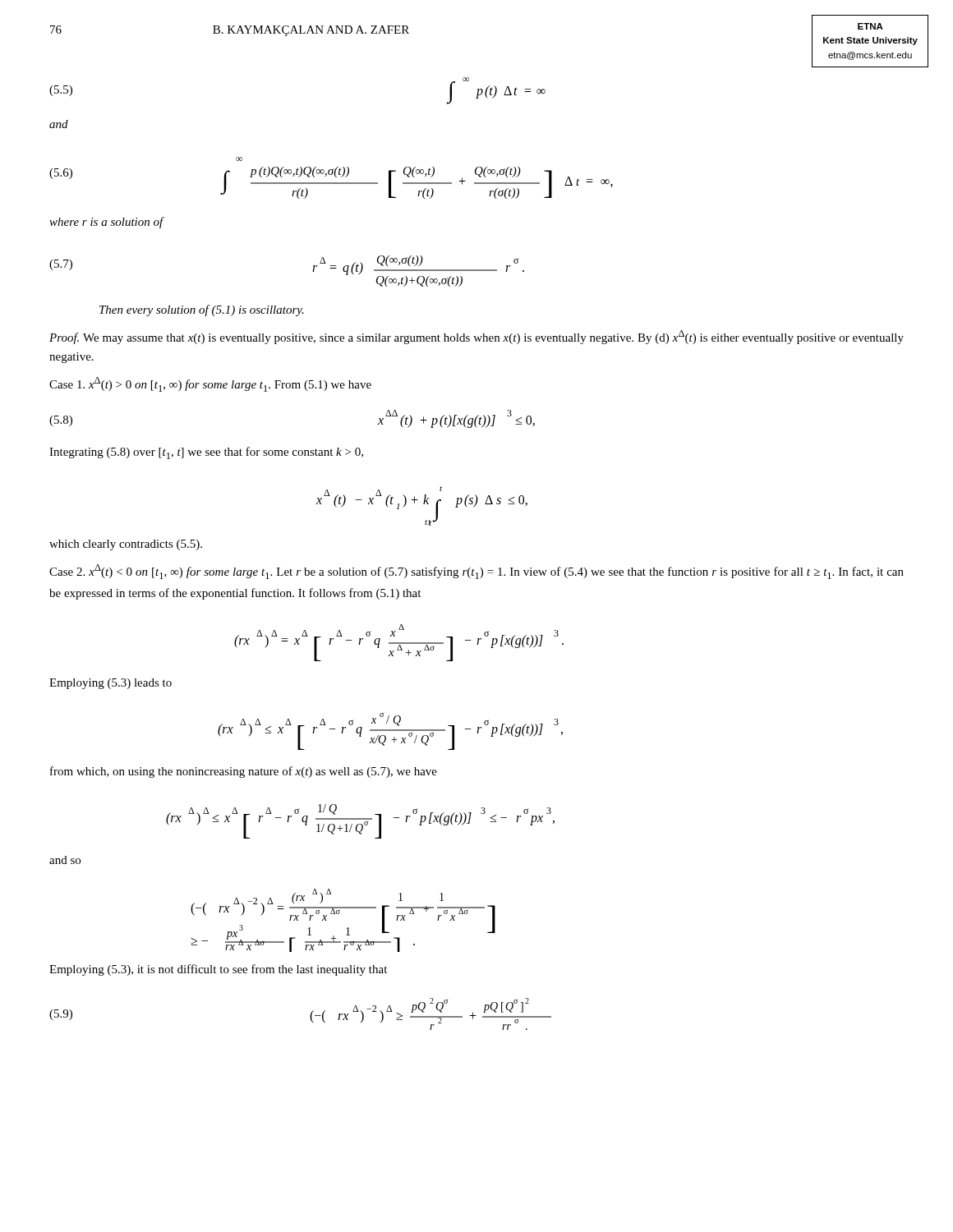This screenshot has width=953, height=1232.
Task: Locate the text block that reads "from which, on"
Action: tap(243, 771)
